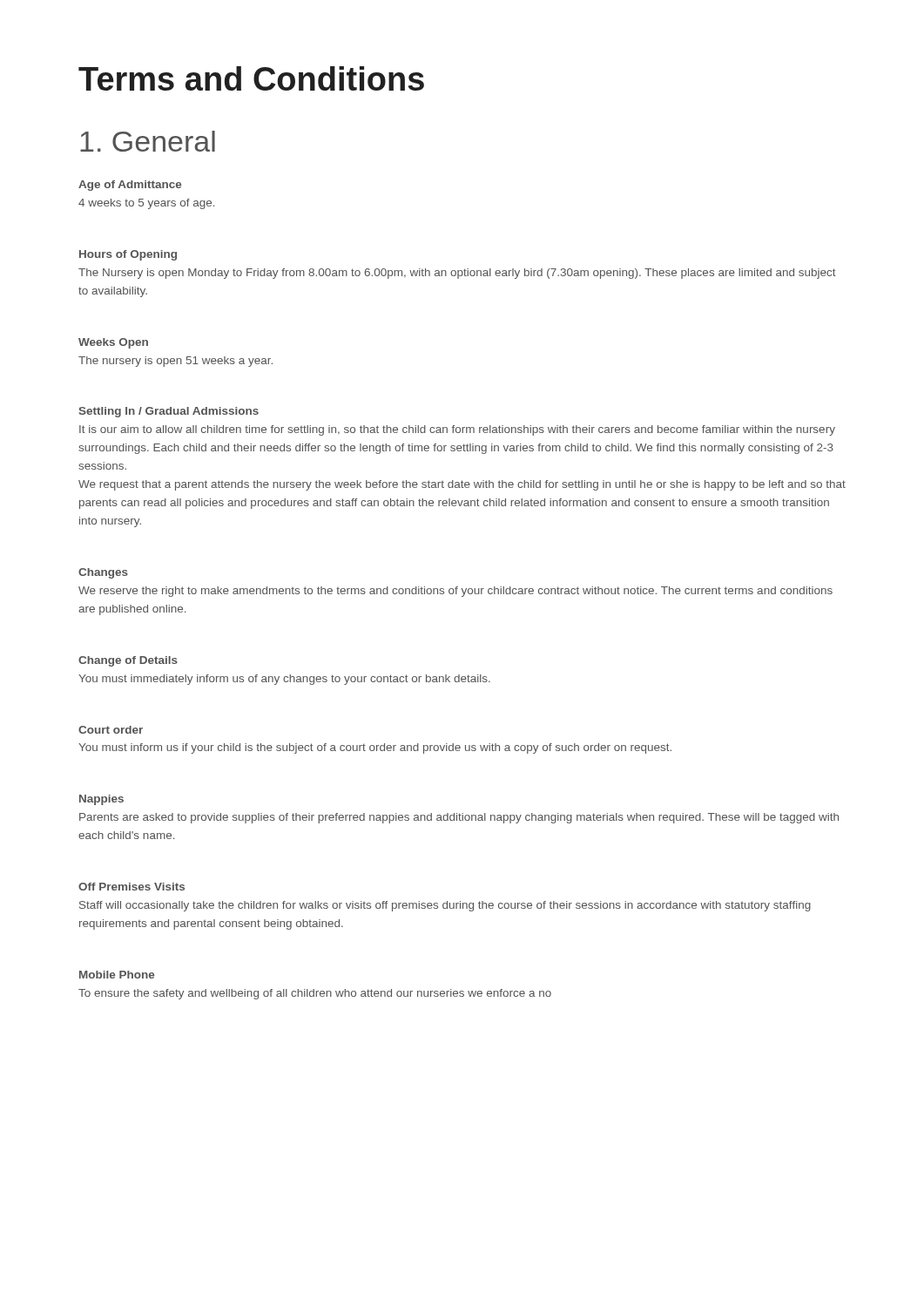Find the text that reads "Age of Admittance"

click(x=130, y=184)
